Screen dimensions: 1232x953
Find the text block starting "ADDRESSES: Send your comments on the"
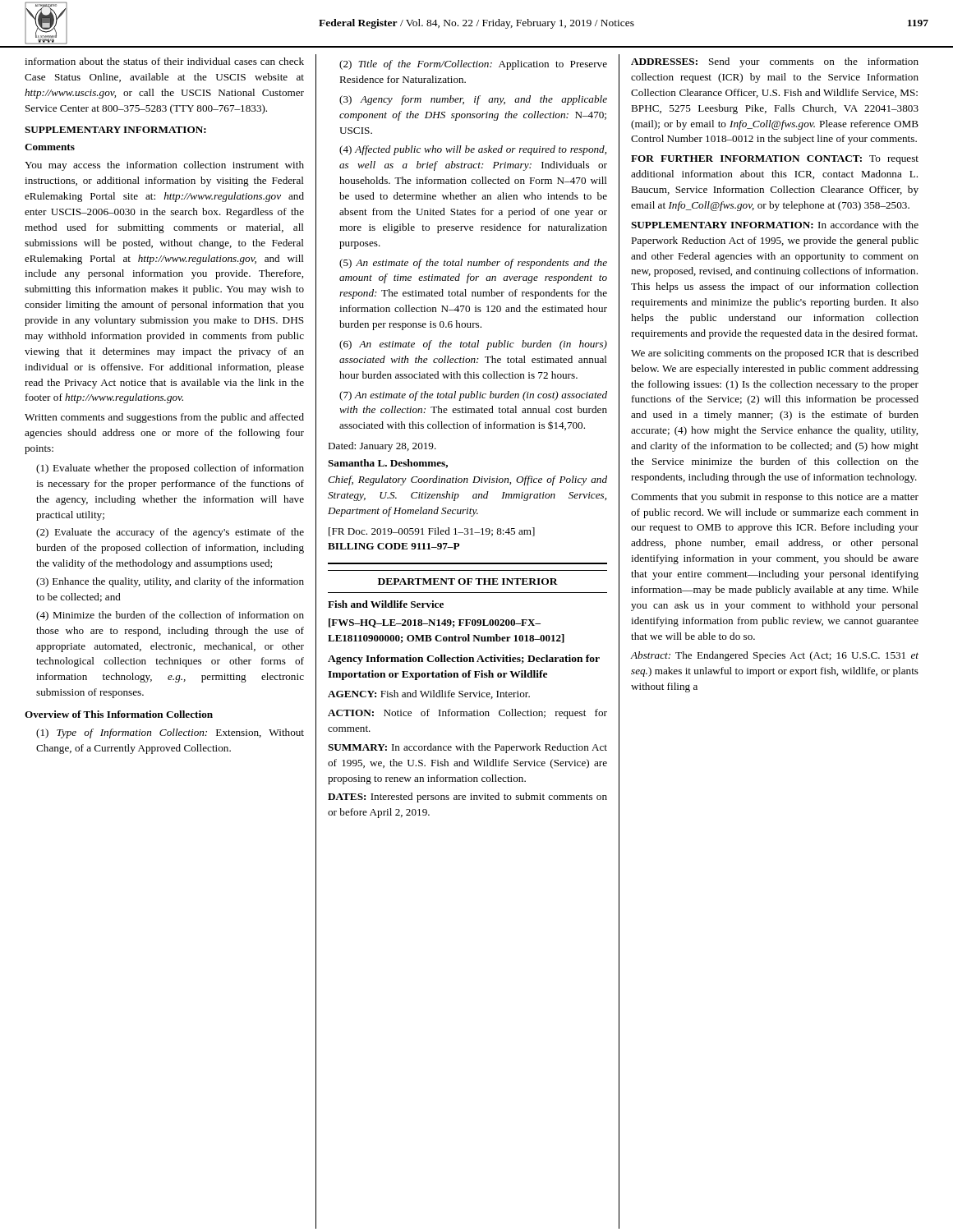click(775, 100)
